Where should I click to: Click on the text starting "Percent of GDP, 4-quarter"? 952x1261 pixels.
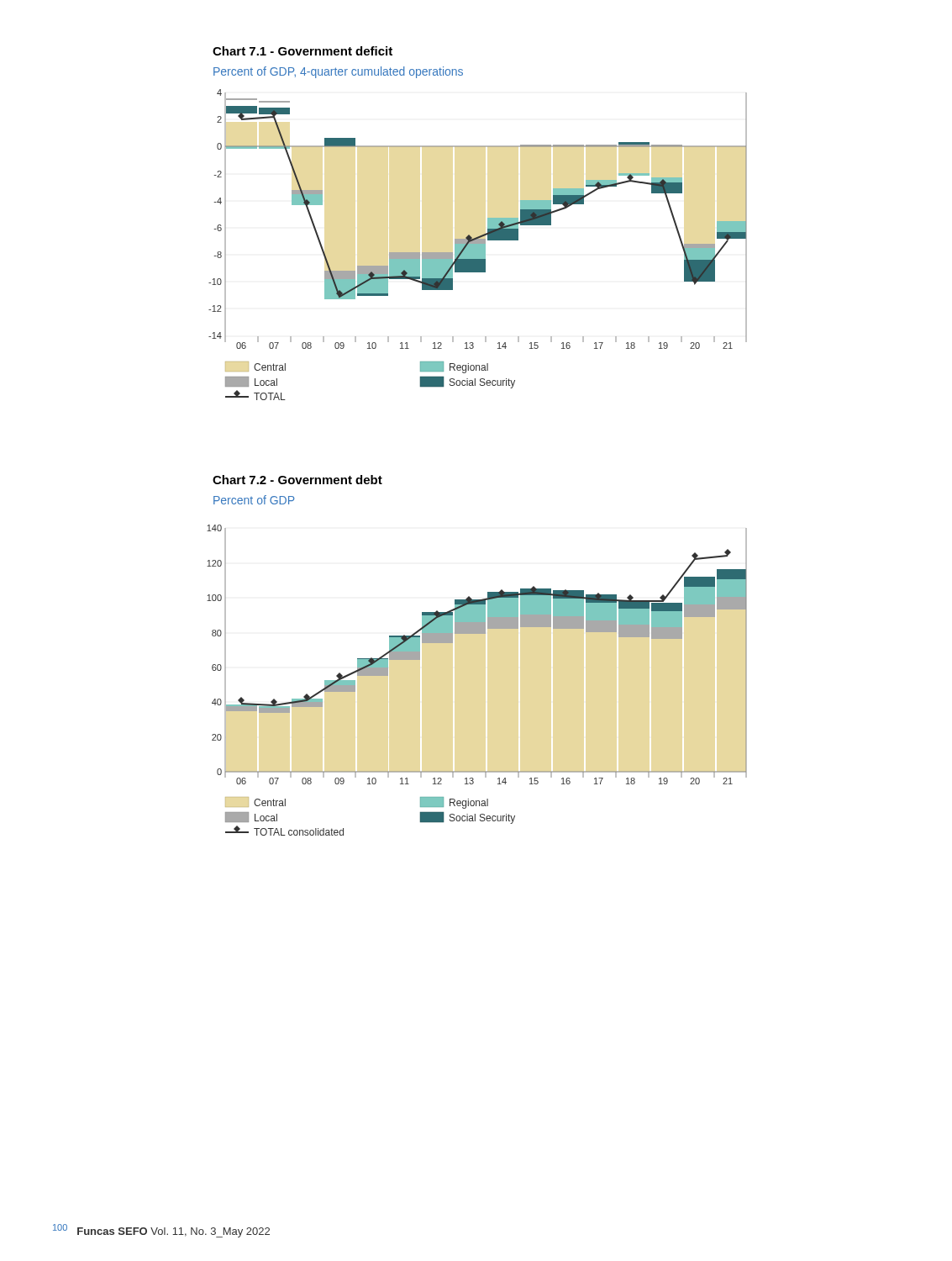pos(338,71)
